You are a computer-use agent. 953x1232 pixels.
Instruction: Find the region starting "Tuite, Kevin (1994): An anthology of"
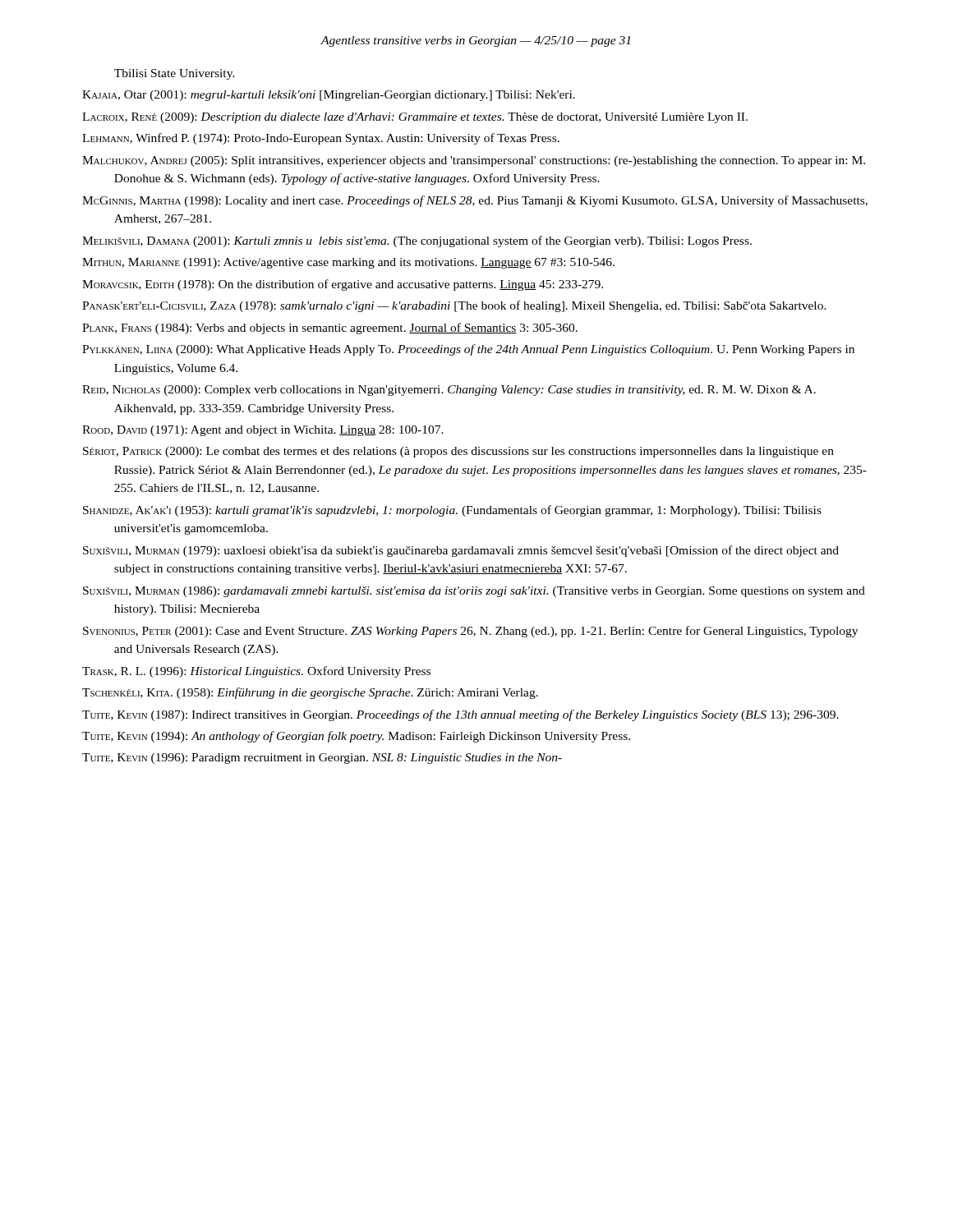(357, 736)
